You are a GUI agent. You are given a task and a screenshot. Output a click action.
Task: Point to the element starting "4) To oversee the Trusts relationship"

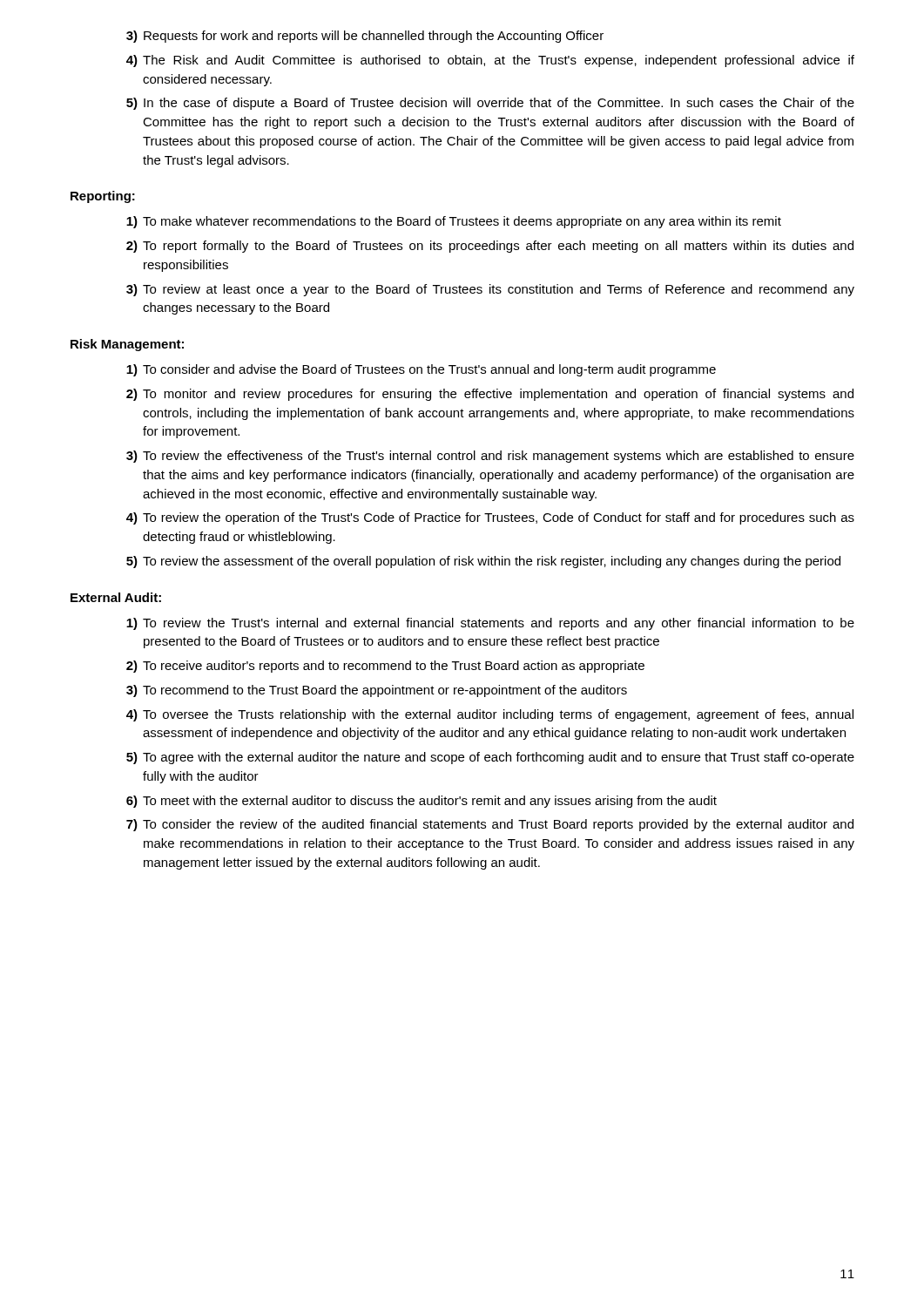tap(479, 723)
